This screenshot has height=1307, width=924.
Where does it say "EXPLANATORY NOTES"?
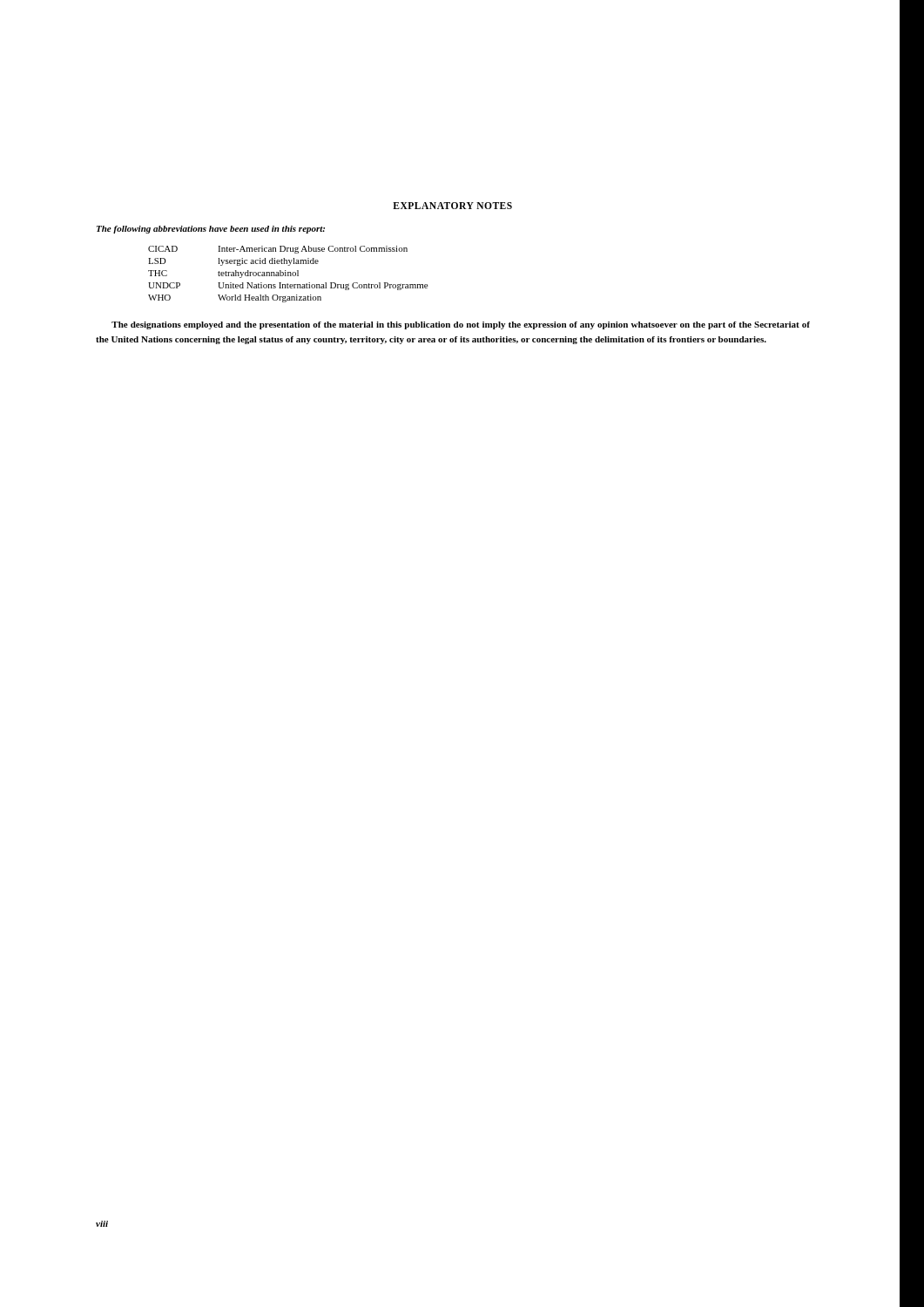coord(453,206)
